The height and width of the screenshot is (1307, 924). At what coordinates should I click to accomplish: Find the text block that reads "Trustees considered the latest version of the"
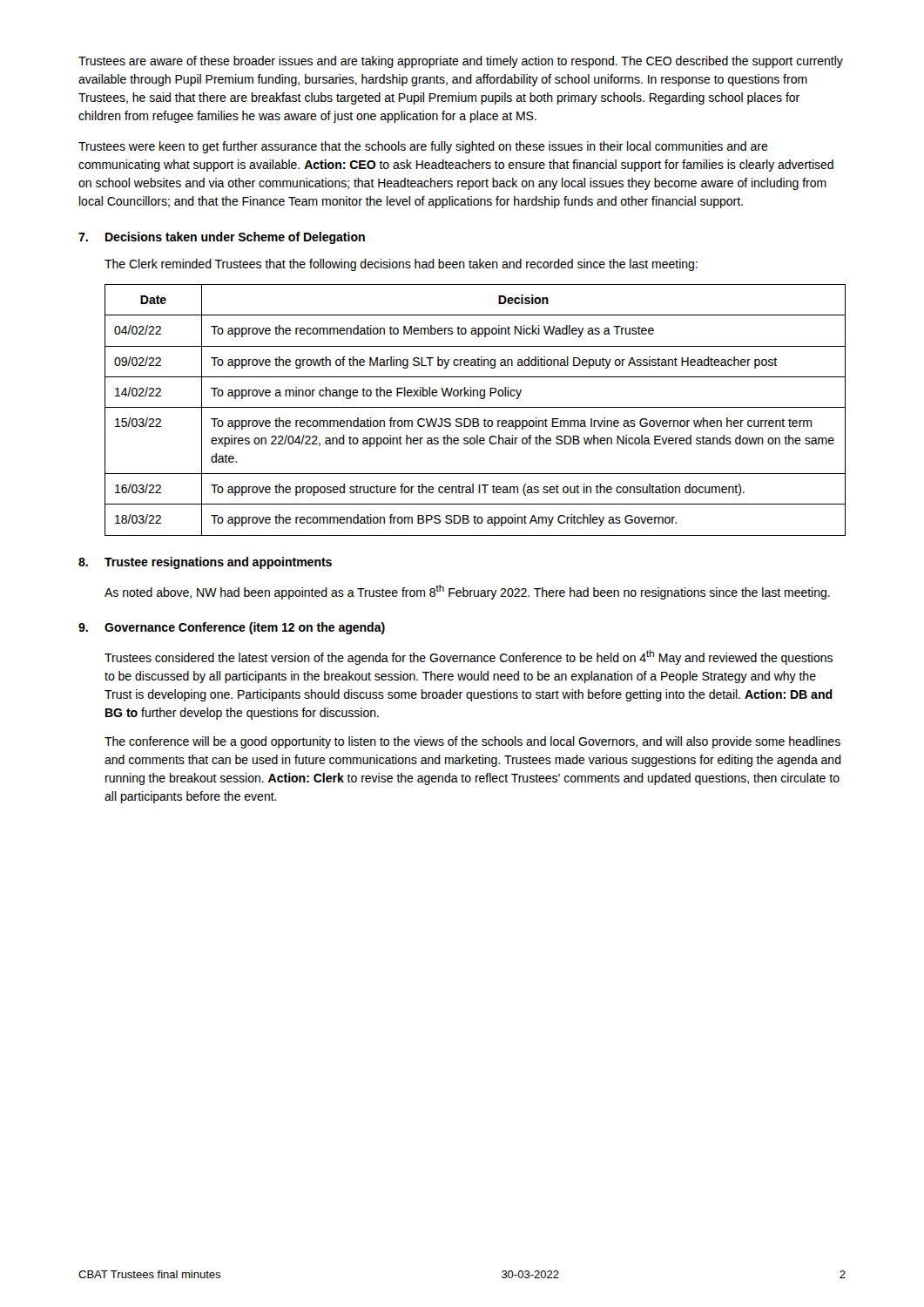click(x=469, y=684)
